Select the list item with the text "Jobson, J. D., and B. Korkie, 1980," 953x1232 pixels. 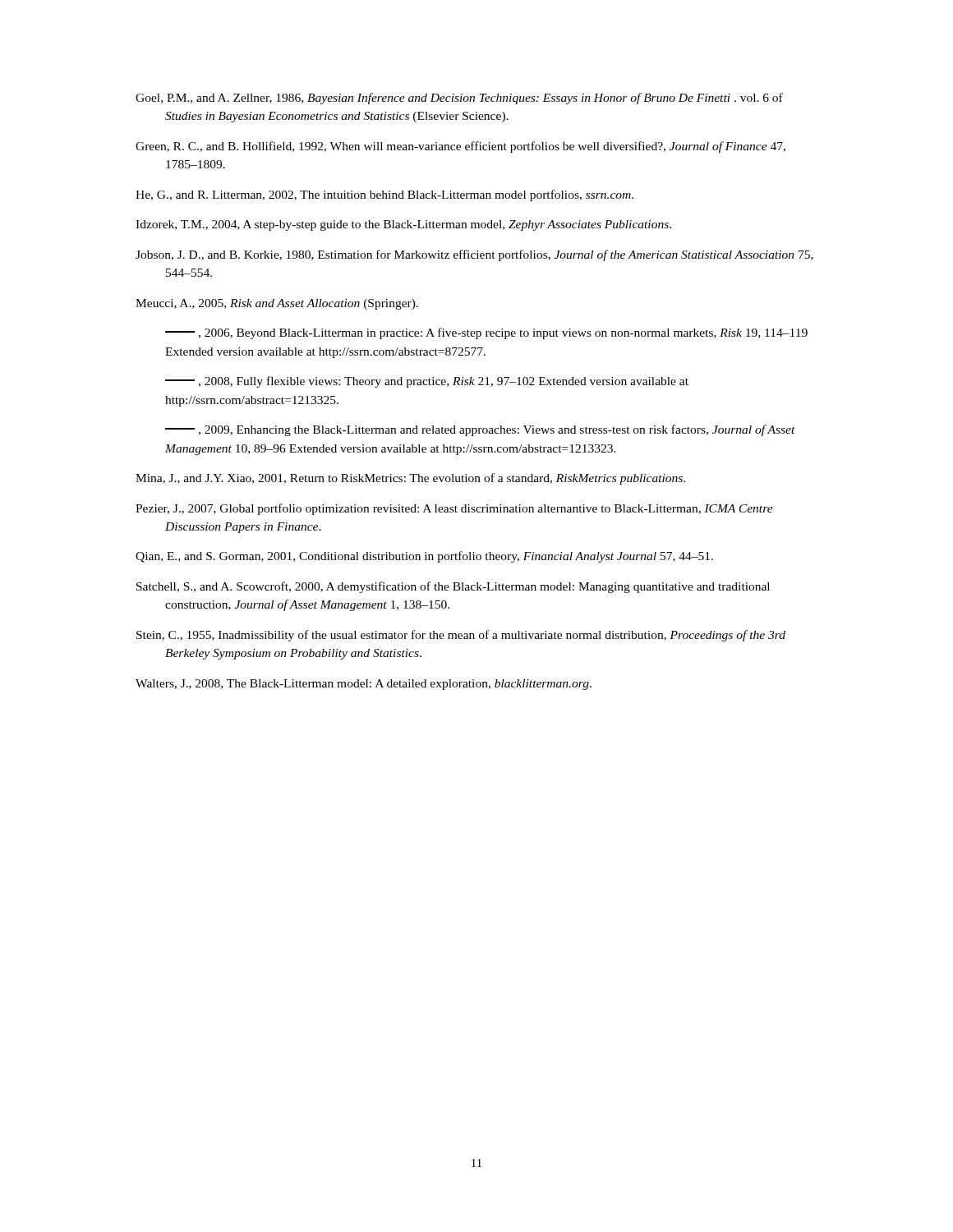tap(475, 263)
